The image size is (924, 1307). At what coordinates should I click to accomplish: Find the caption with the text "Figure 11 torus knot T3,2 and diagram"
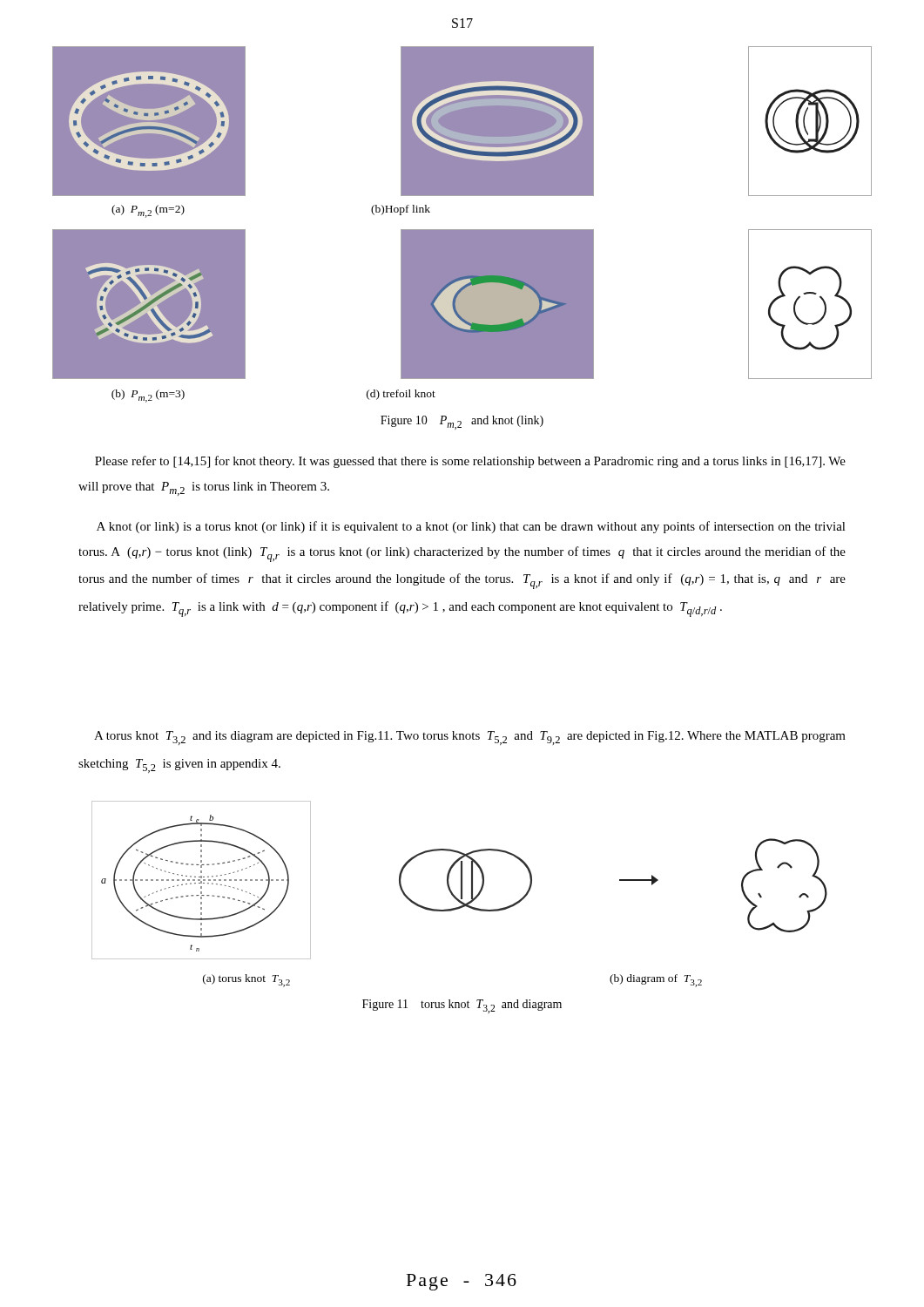pos(462,1006)
